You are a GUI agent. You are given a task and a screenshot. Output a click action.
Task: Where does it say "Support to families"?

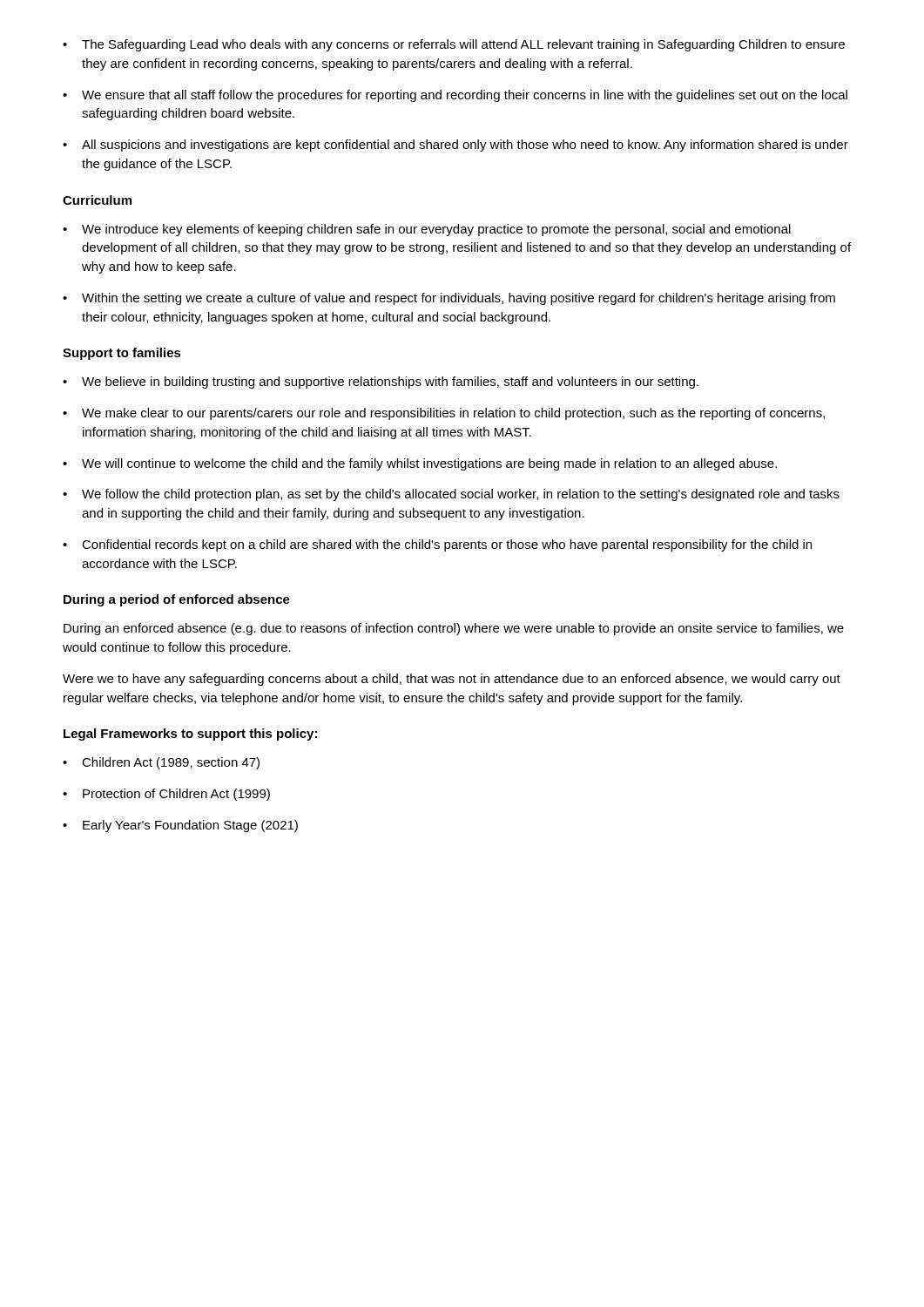click(122, 353)
